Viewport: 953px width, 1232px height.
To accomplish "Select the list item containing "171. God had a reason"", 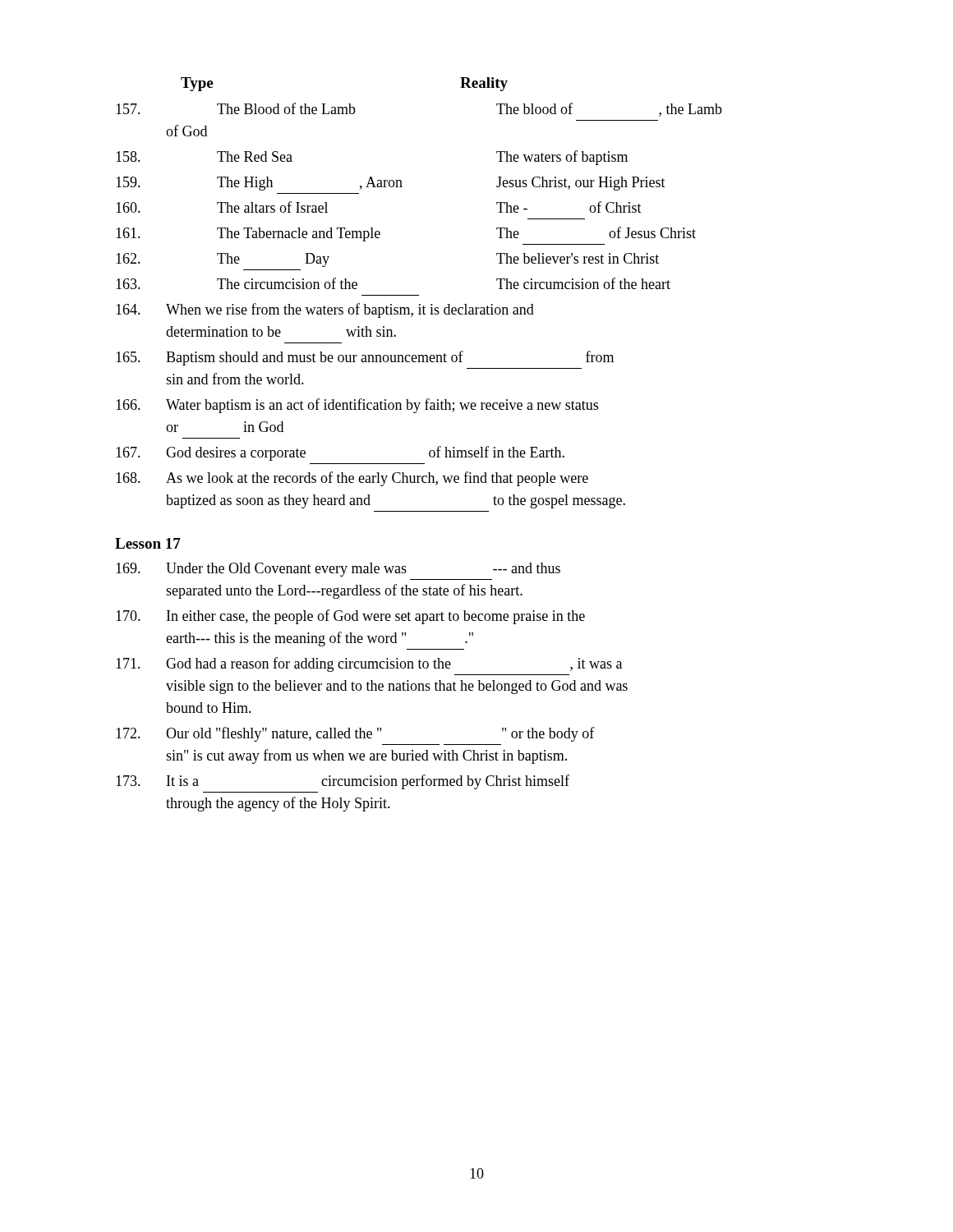I will point(476,686).
